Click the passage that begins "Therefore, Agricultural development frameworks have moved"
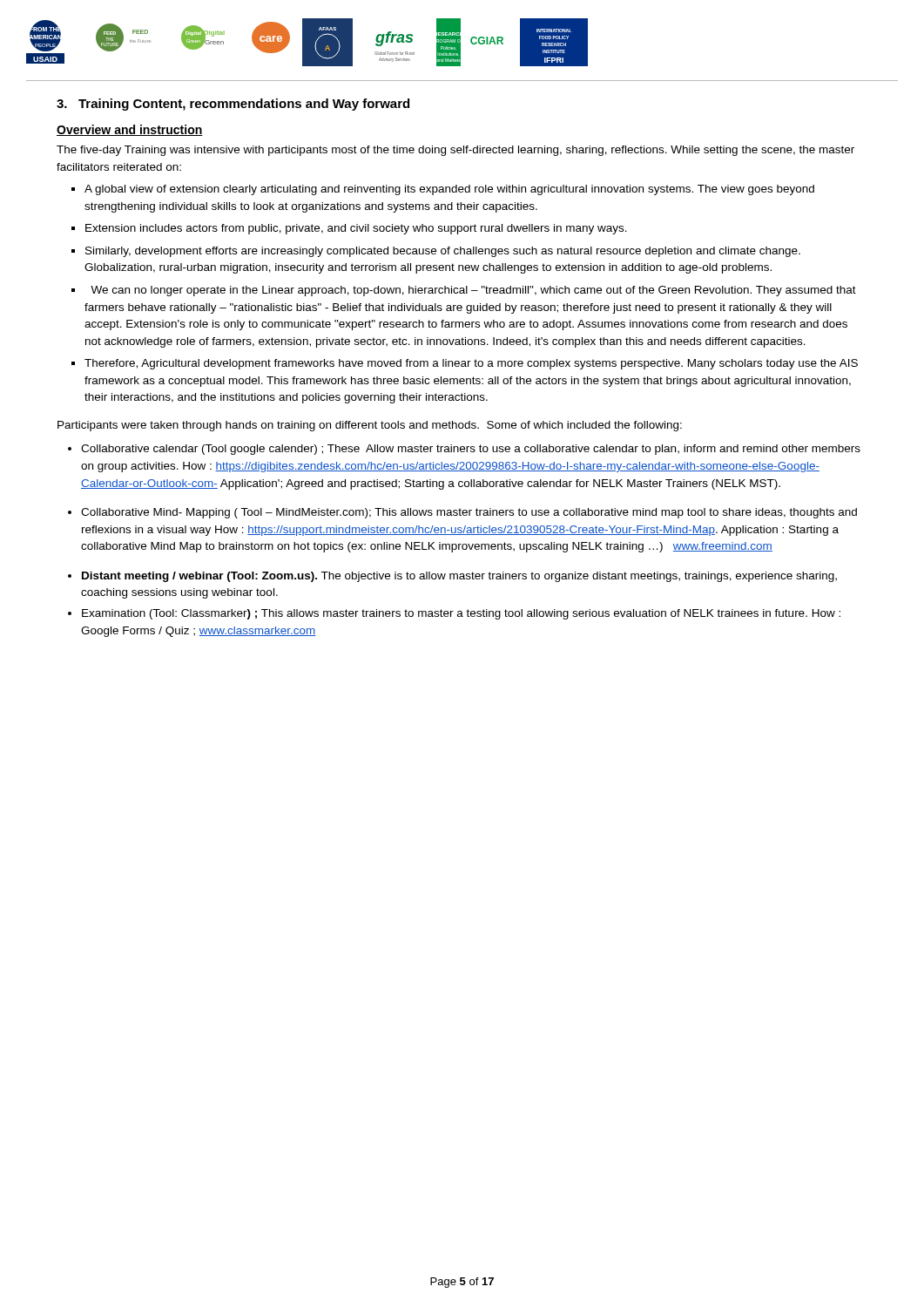 471,380
